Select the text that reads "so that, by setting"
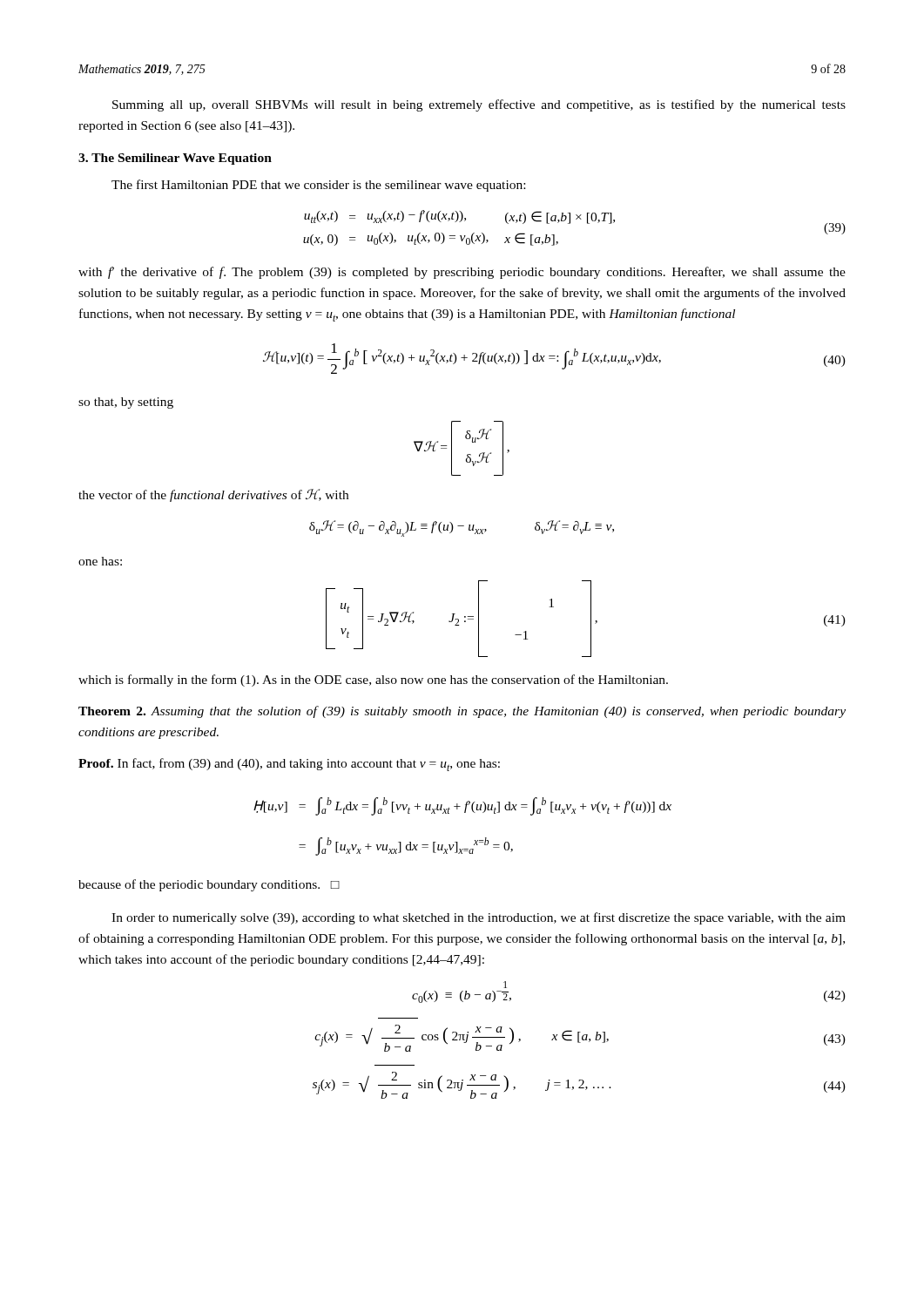 126,401
